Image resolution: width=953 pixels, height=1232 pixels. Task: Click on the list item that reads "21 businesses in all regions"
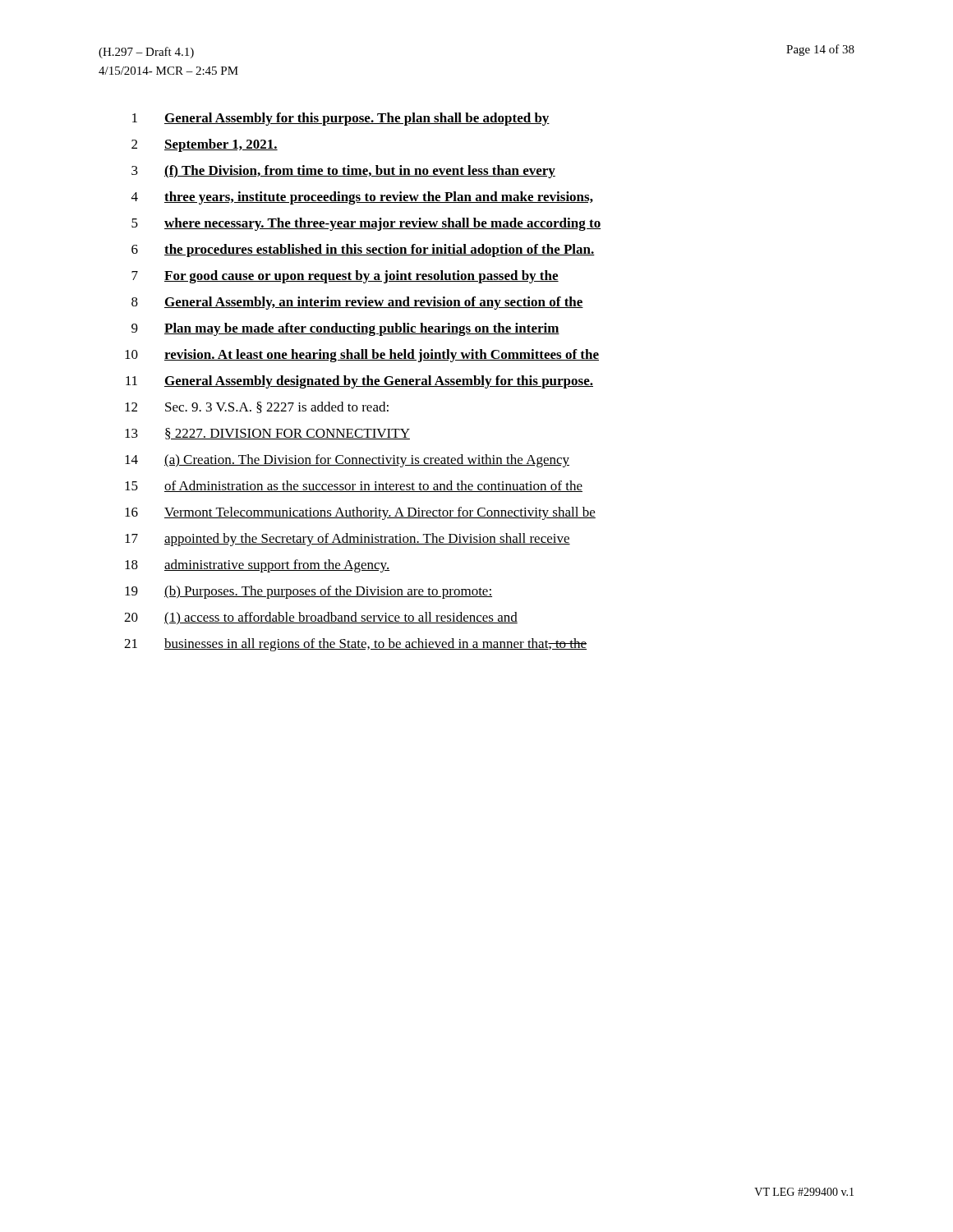click(476, 644)
